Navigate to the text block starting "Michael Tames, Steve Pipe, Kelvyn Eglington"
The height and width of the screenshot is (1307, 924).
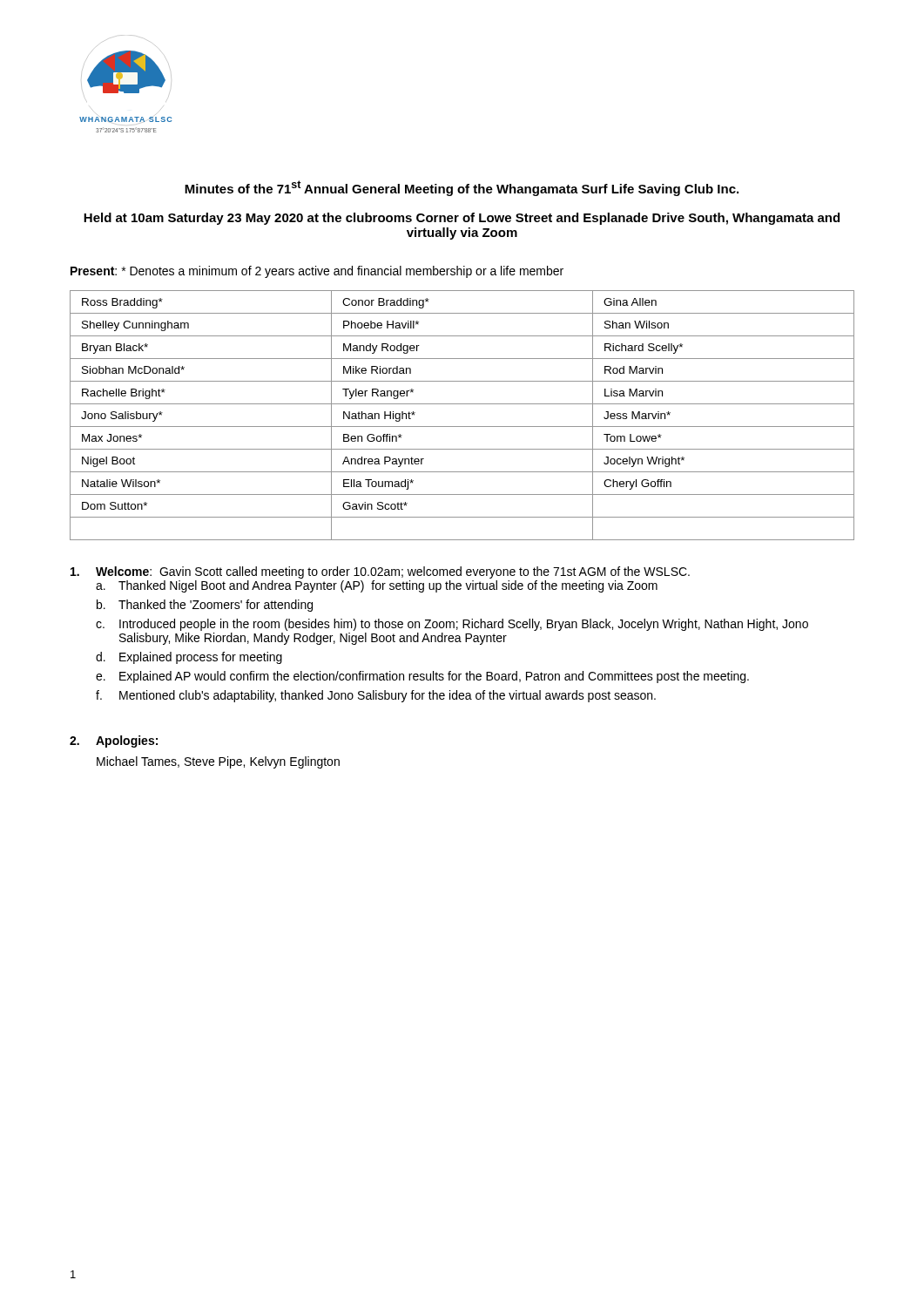click(218, 762)
